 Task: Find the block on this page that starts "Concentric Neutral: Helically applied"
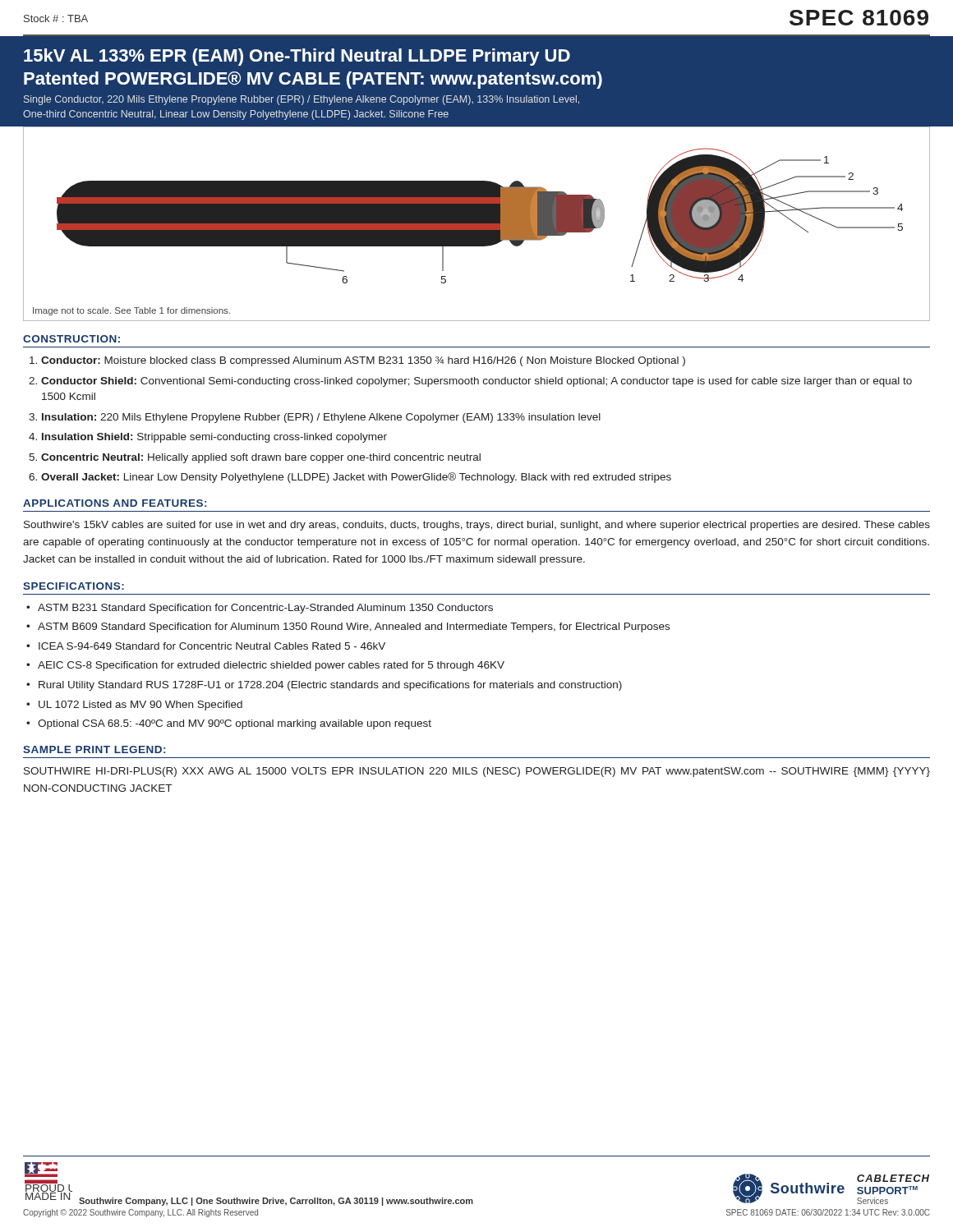coord(261,457)
